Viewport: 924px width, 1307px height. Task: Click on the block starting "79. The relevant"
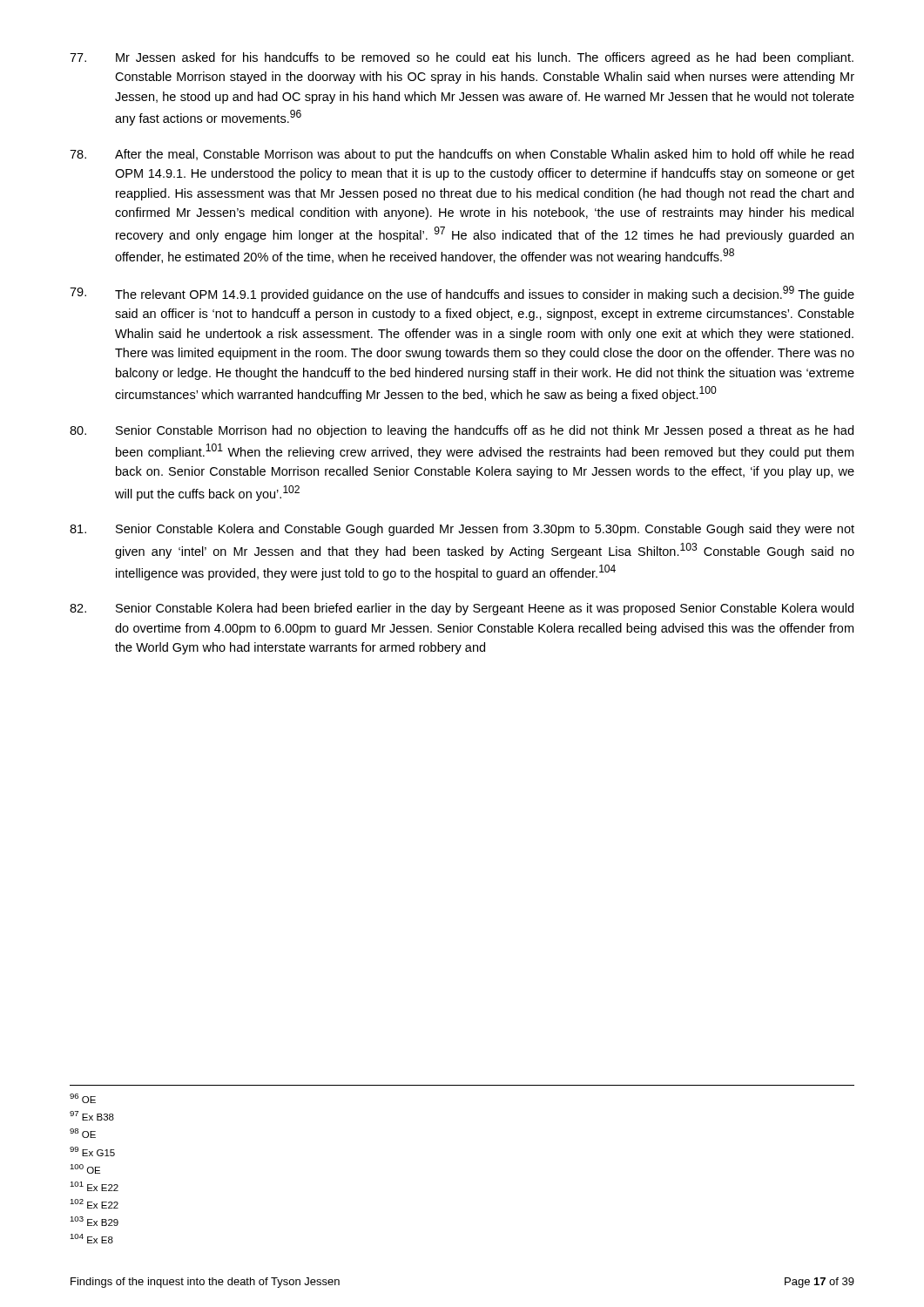(462, 344)
